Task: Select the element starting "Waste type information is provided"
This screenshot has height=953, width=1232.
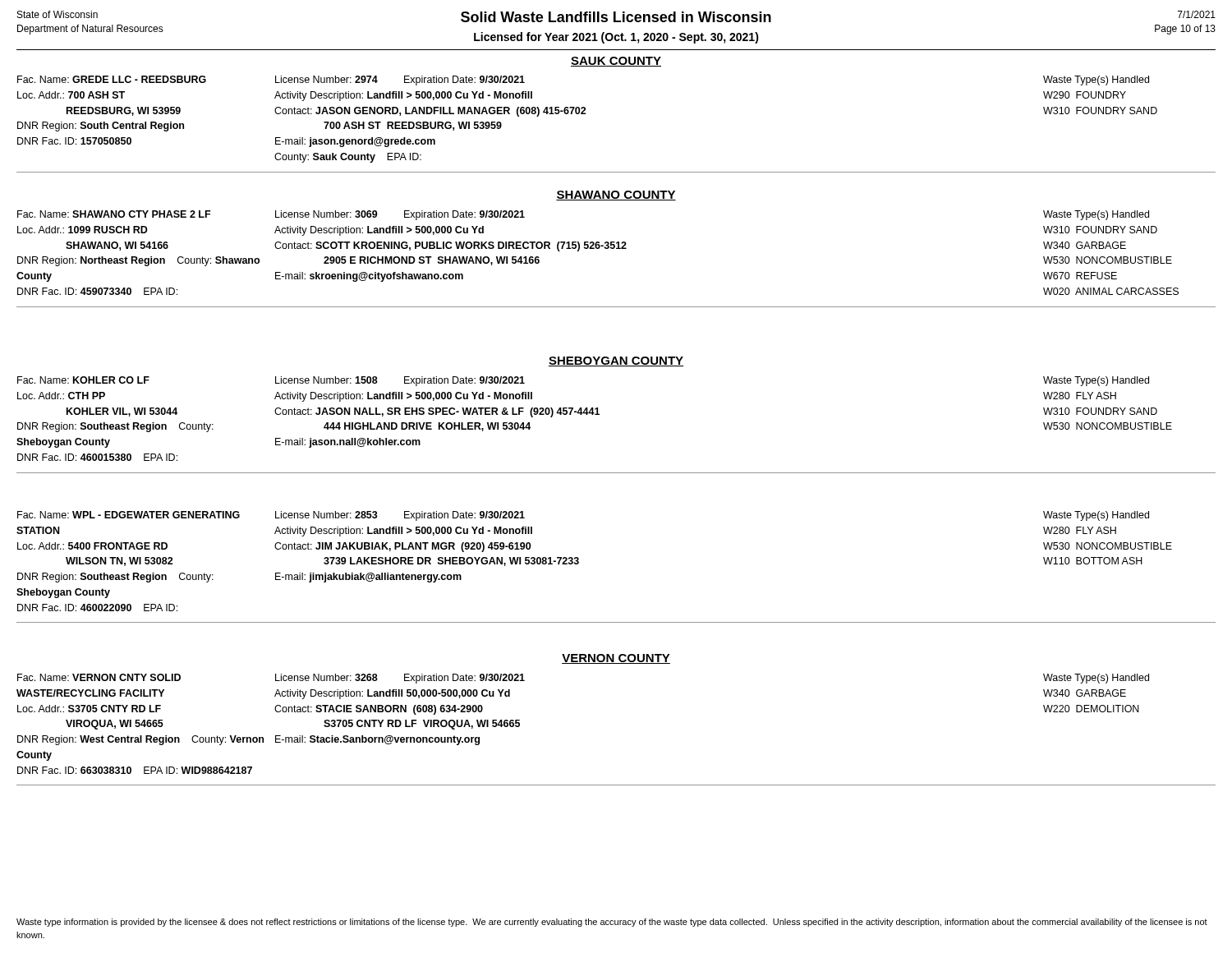Action: [x=612, y=928]
